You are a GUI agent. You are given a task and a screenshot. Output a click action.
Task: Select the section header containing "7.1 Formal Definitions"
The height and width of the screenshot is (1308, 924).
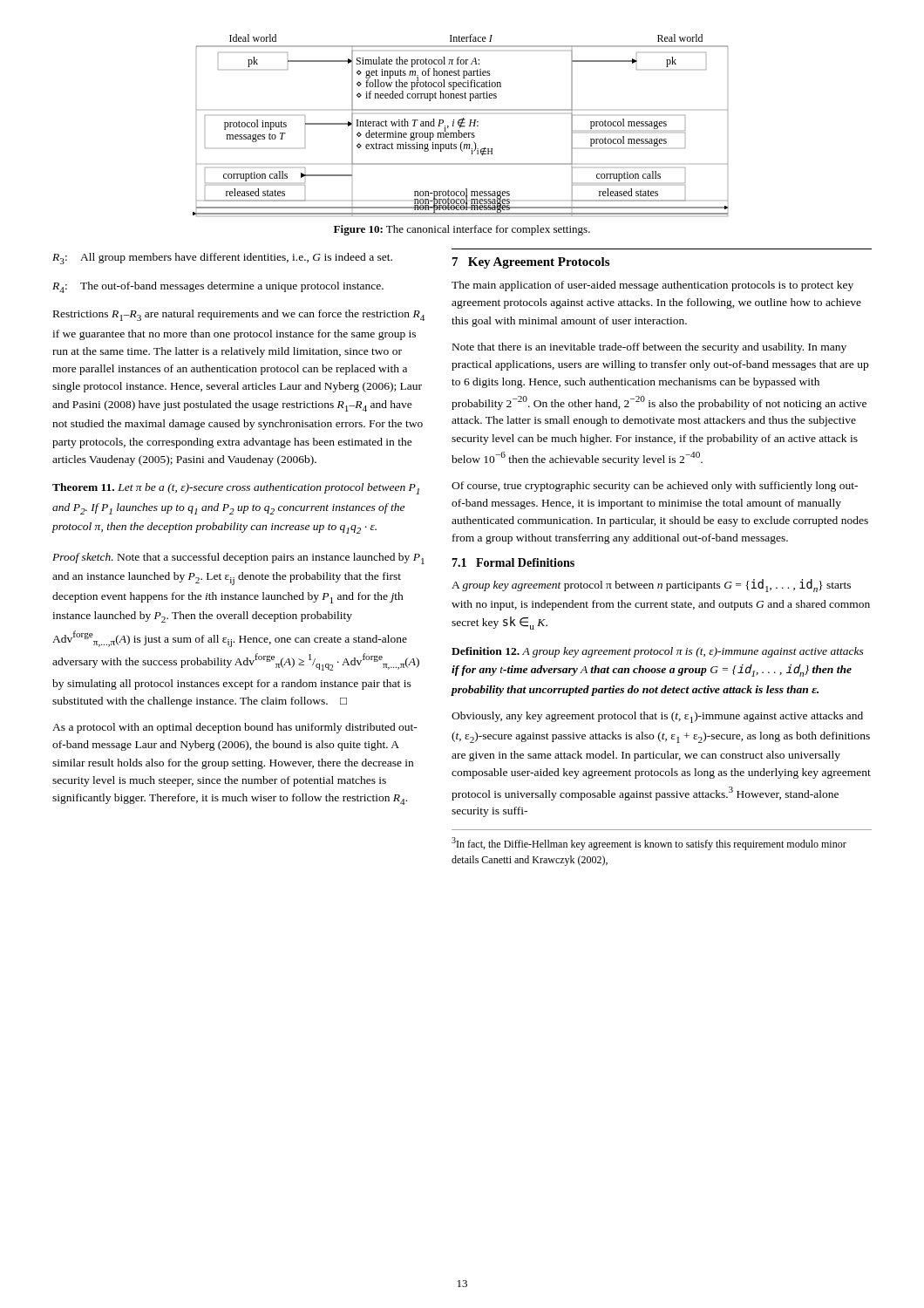513,562
